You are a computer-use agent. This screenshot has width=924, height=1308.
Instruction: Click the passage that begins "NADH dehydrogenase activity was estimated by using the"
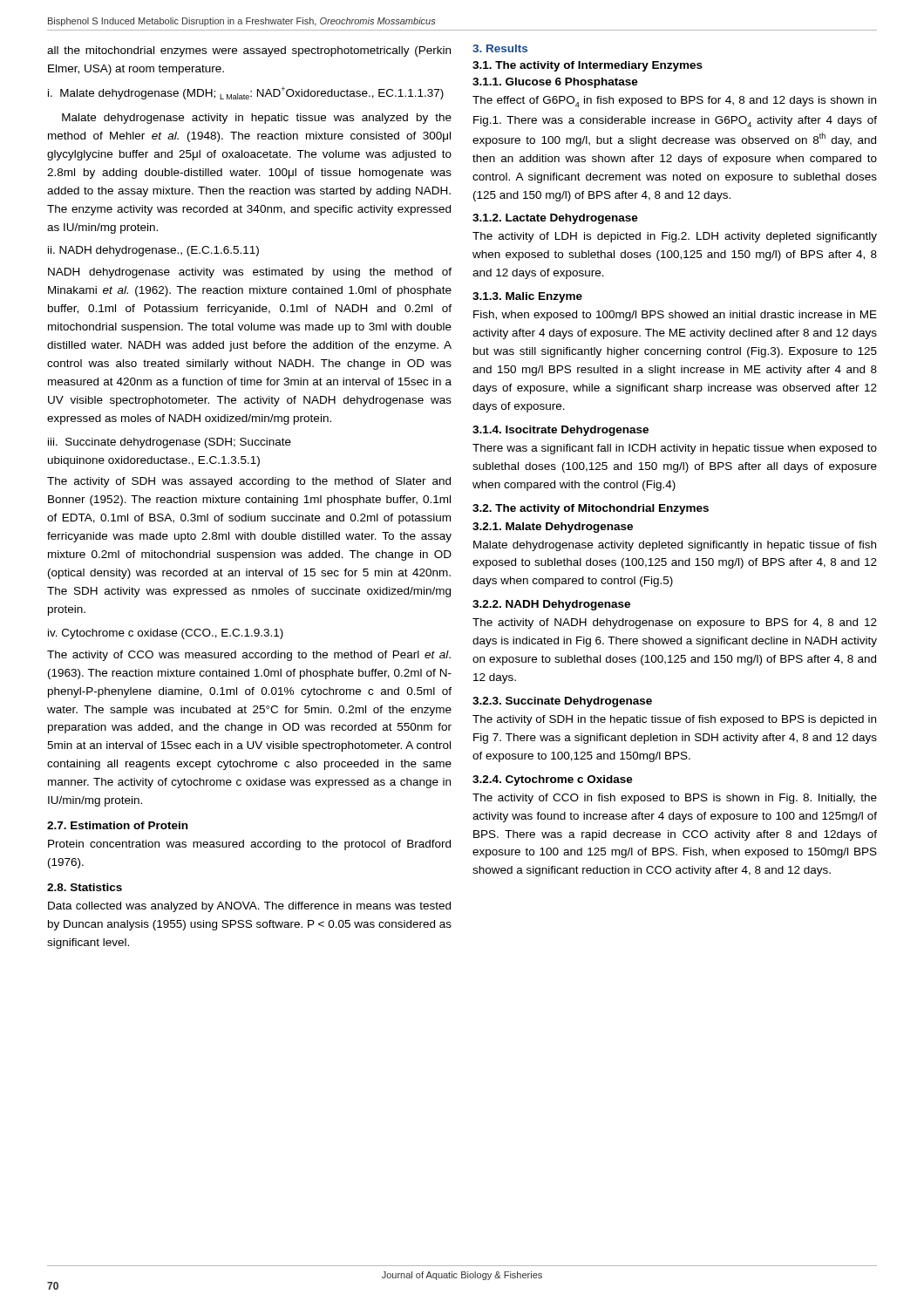pyautogui.click(x=249, y=345)
